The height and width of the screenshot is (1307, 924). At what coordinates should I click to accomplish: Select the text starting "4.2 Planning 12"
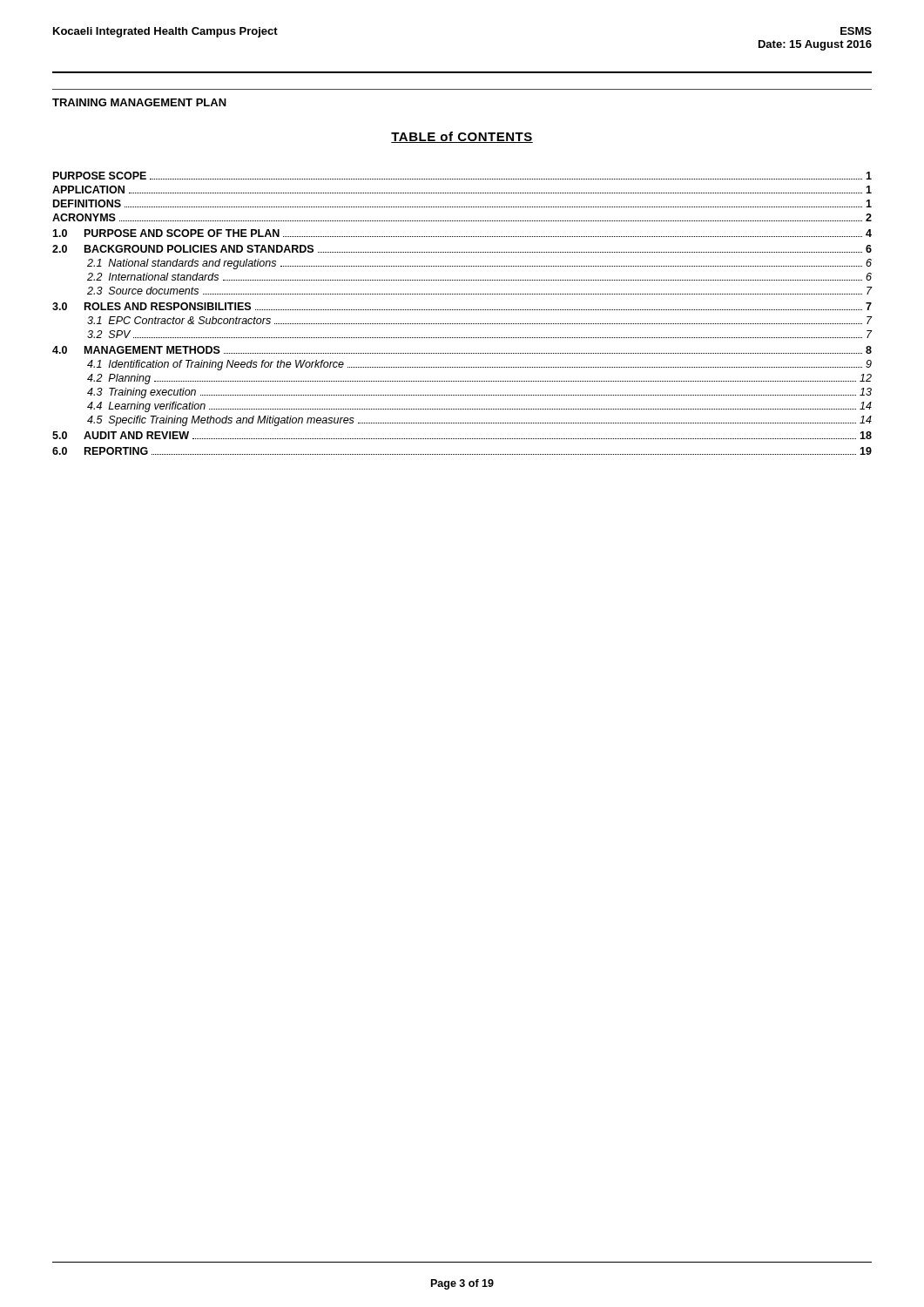pyautogui.click(x=479, y=378)
